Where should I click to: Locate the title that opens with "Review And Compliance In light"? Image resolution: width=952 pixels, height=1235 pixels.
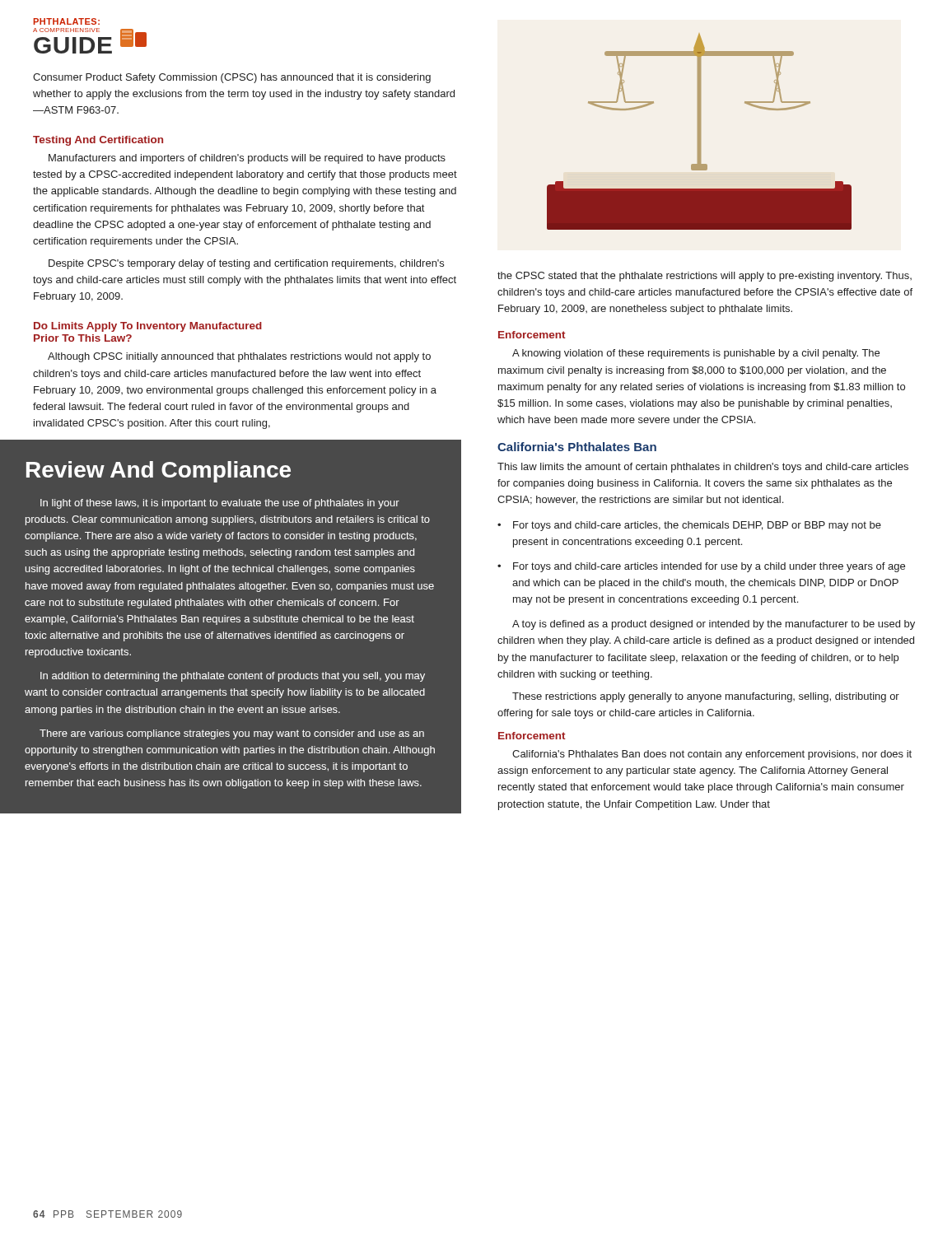point(231,624)
